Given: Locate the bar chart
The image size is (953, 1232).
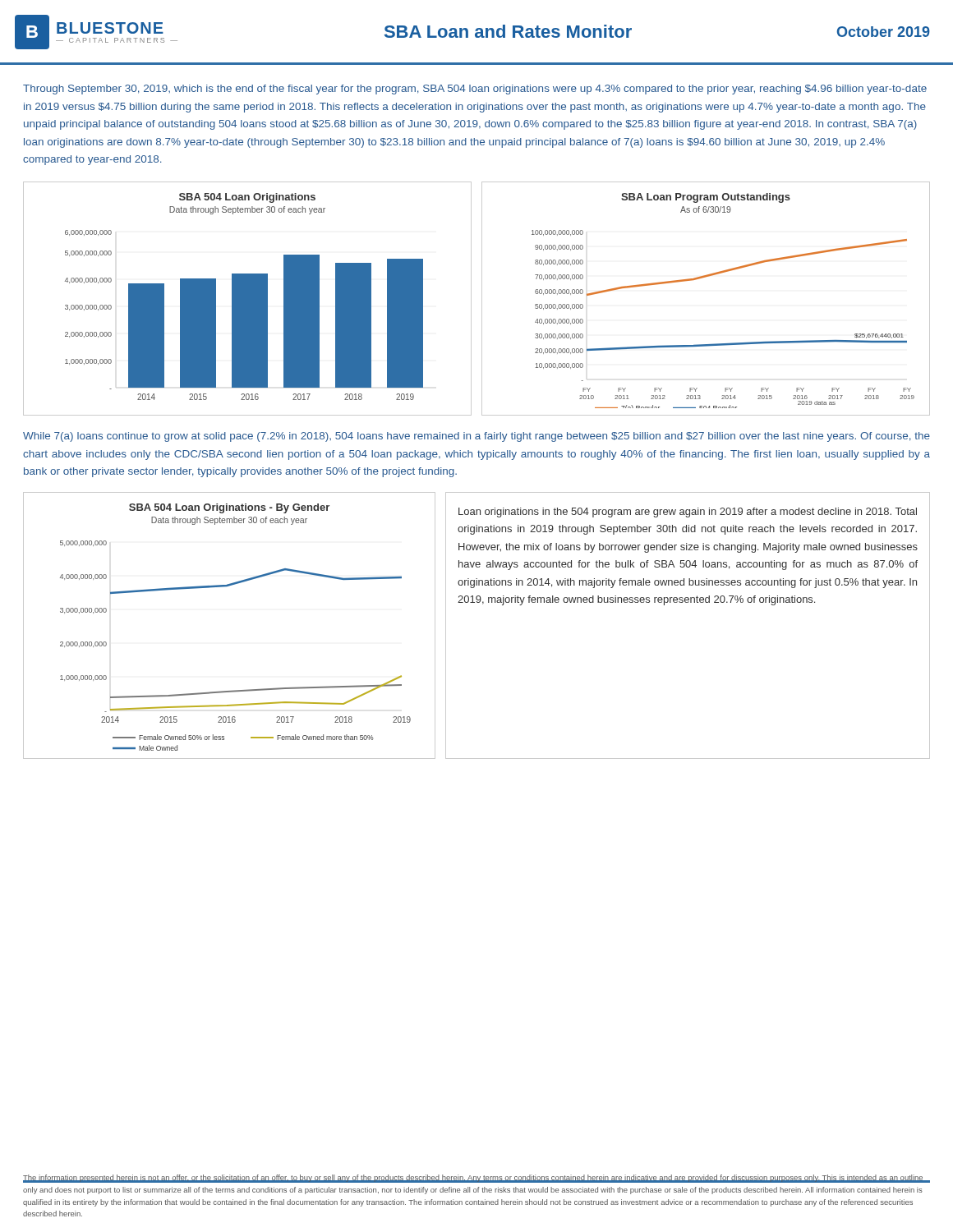Looking at the screenshot, I should (x=247, y=299).
